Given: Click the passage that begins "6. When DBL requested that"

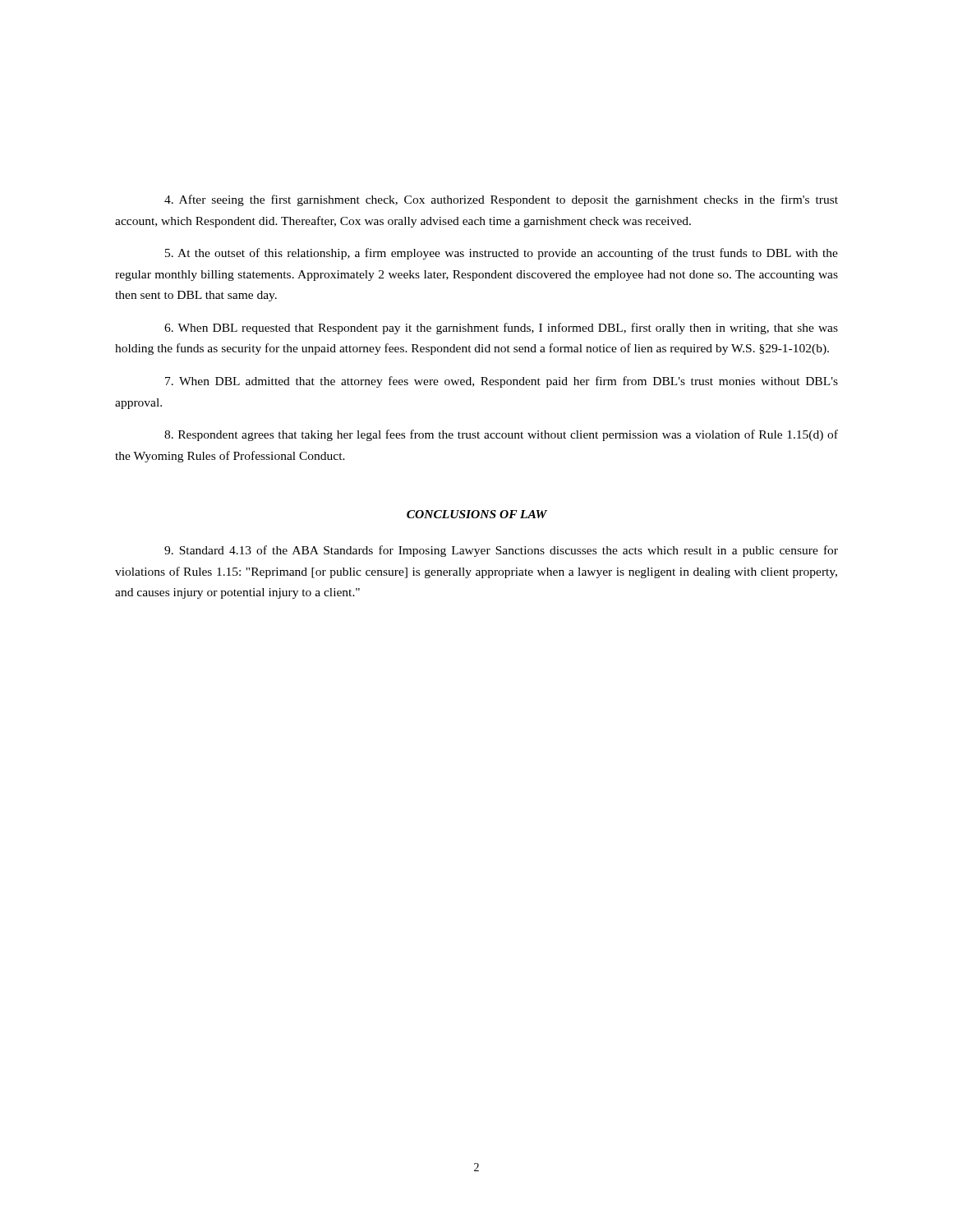Looking at the screenshot, I should pyautogui.click(x=476, y=338).
